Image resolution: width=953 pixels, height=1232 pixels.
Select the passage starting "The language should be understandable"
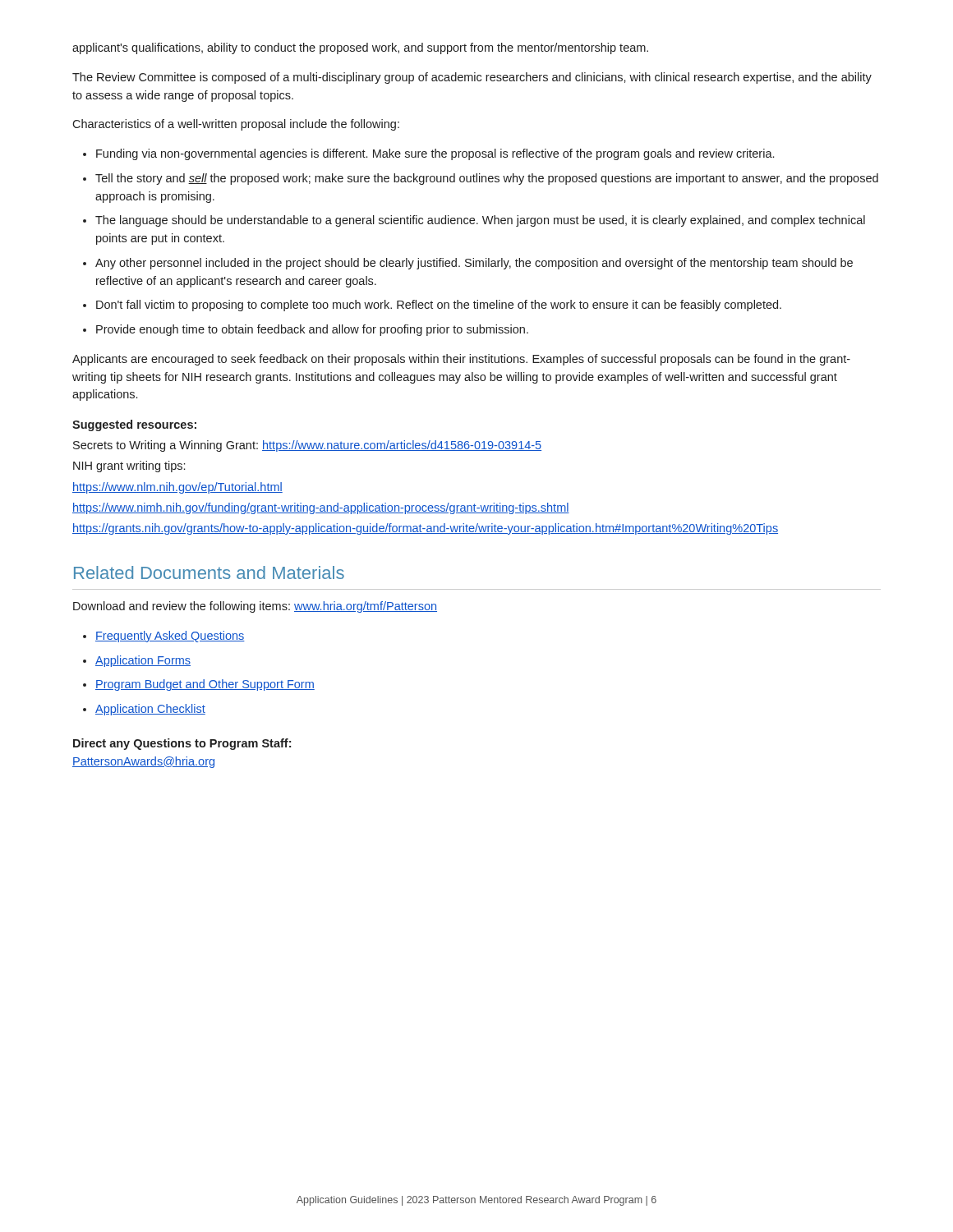tap(476, 230)
